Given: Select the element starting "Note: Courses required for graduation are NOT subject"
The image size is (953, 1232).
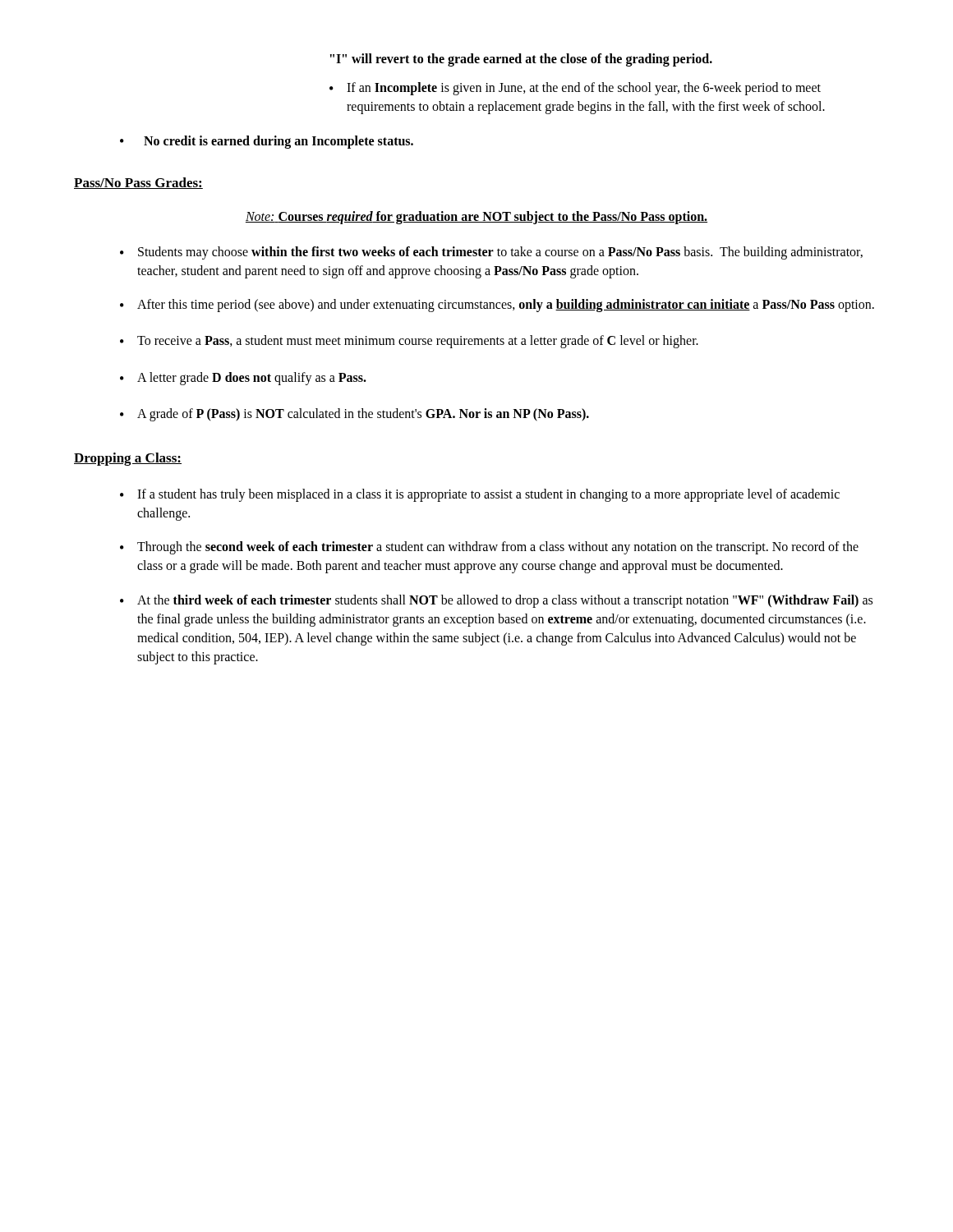Looking at the screenshot, I should (476, 216).
